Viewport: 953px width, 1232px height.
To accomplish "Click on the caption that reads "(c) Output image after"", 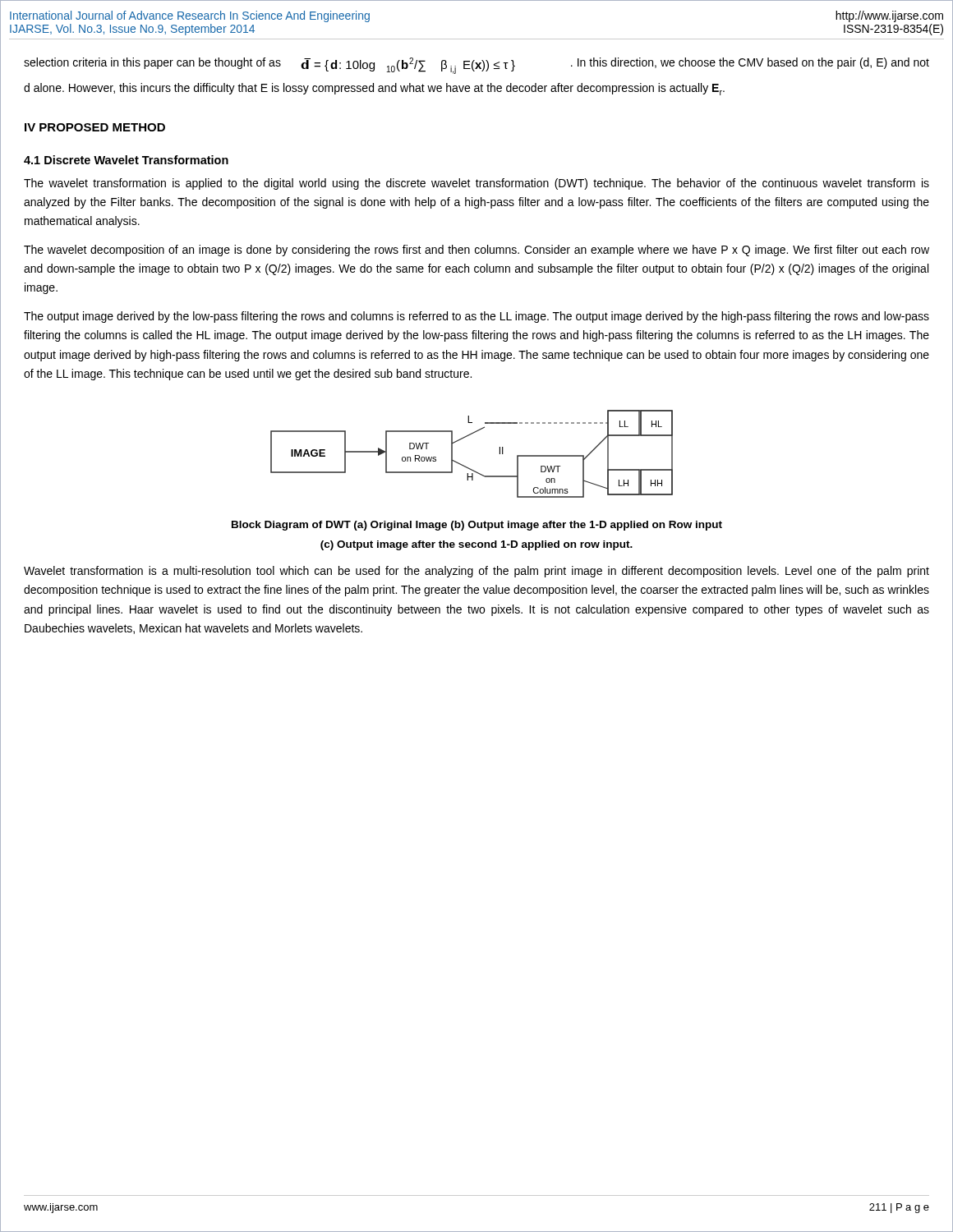I will point(476,544).
